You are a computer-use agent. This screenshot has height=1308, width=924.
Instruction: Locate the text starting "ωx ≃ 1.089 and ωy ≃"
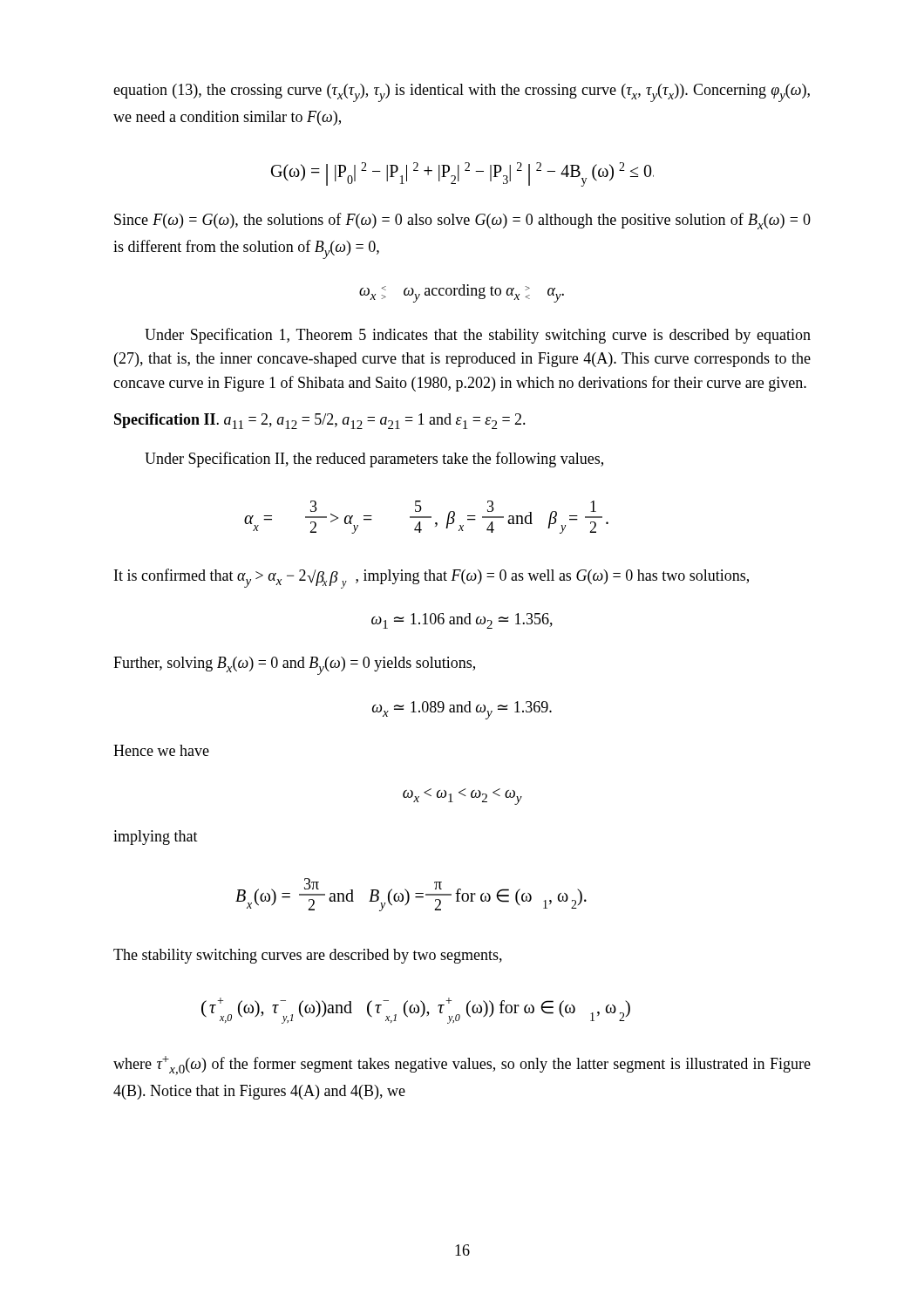tap(462, 709)
